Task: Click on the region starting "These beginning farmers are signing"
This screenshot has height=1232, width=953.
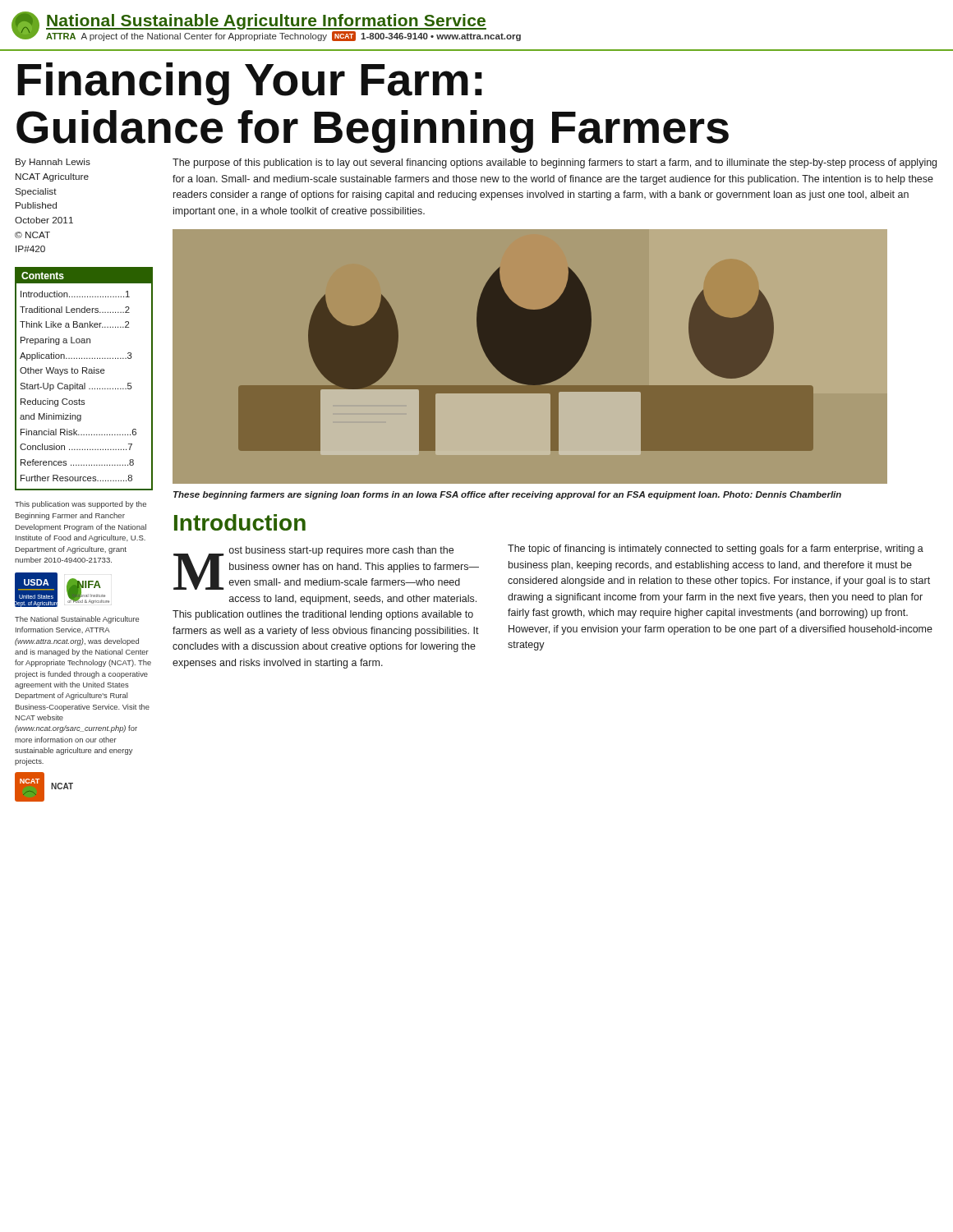Action: [x=507, y=495]
